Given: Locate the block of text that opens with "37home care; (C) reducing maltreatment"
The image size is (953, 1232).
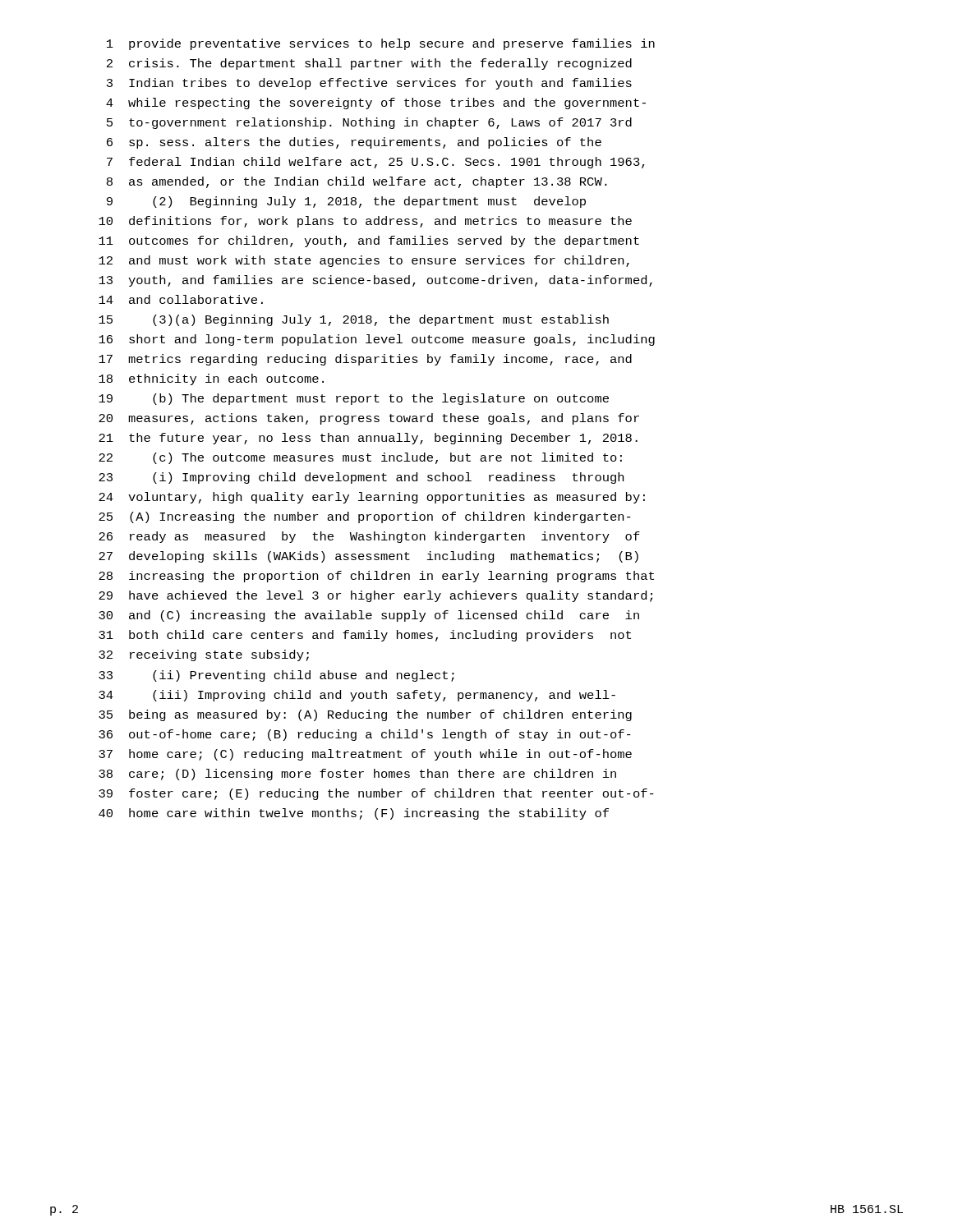Looking at the screenshot, I should (x=493, y=754).
